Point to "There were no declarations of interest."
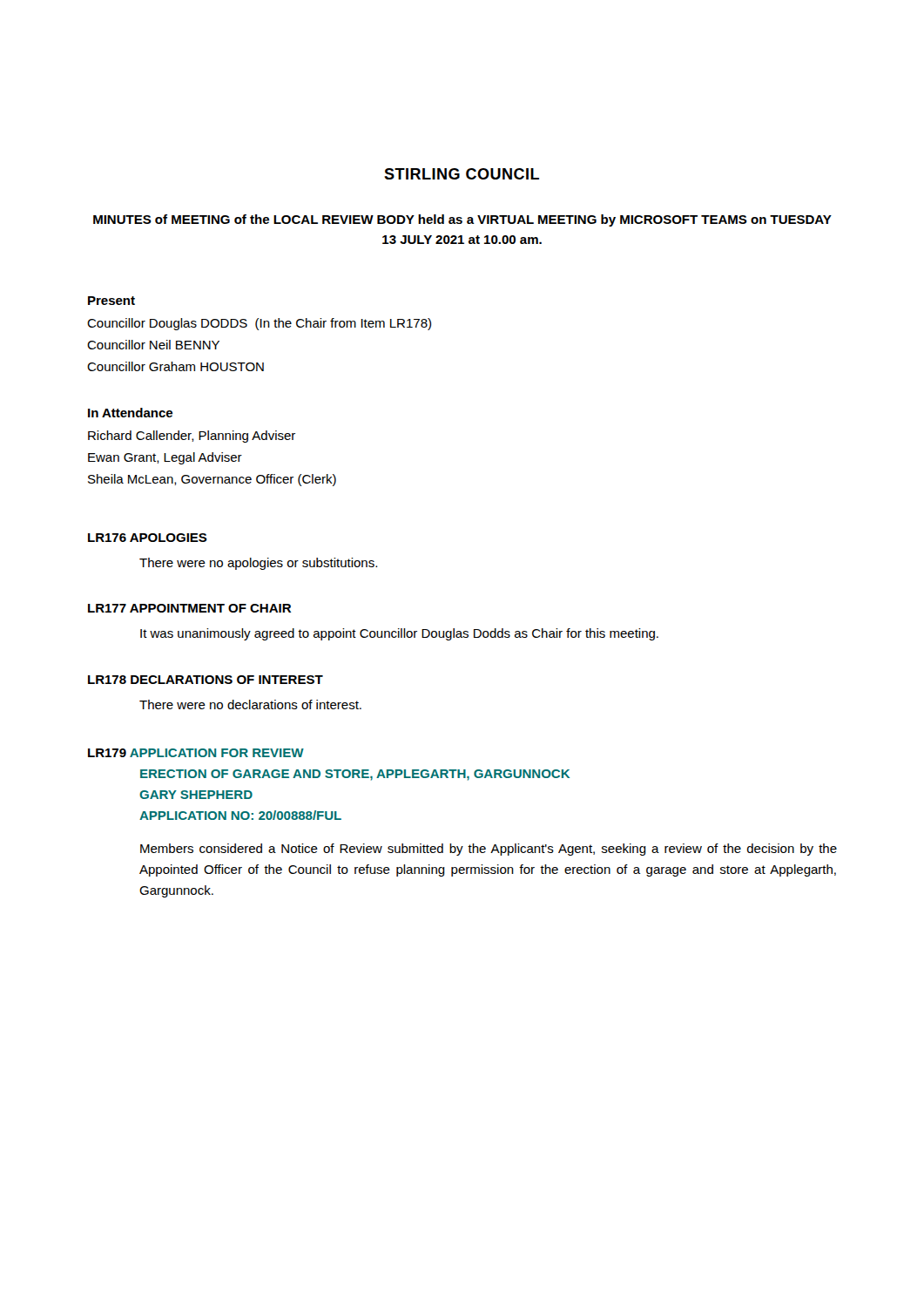Screen dimensions: 1307x924 [251, 704]
